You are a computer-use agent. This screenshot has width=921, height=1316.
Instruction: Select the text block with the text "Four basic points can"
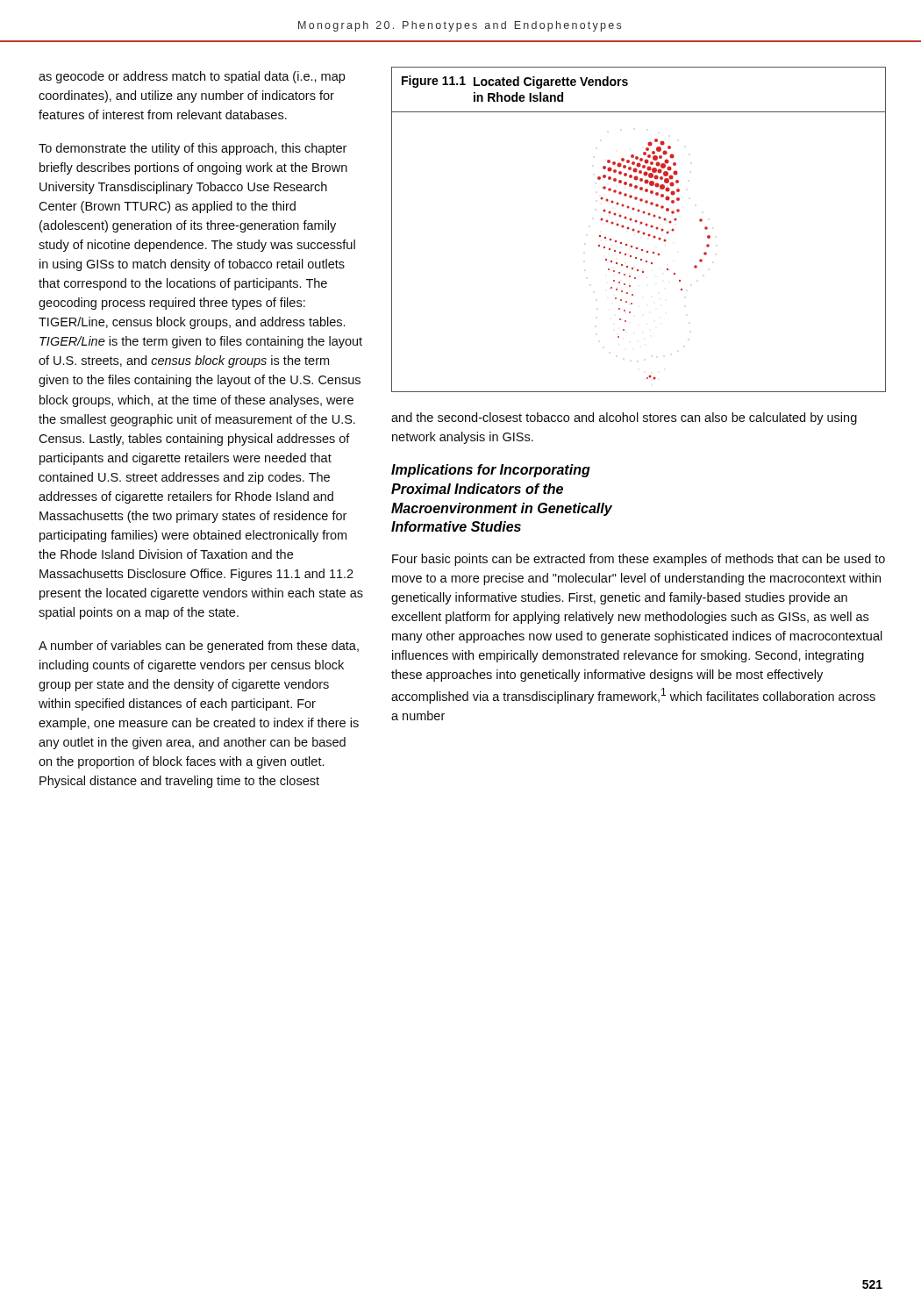click(x=638, y=637)
